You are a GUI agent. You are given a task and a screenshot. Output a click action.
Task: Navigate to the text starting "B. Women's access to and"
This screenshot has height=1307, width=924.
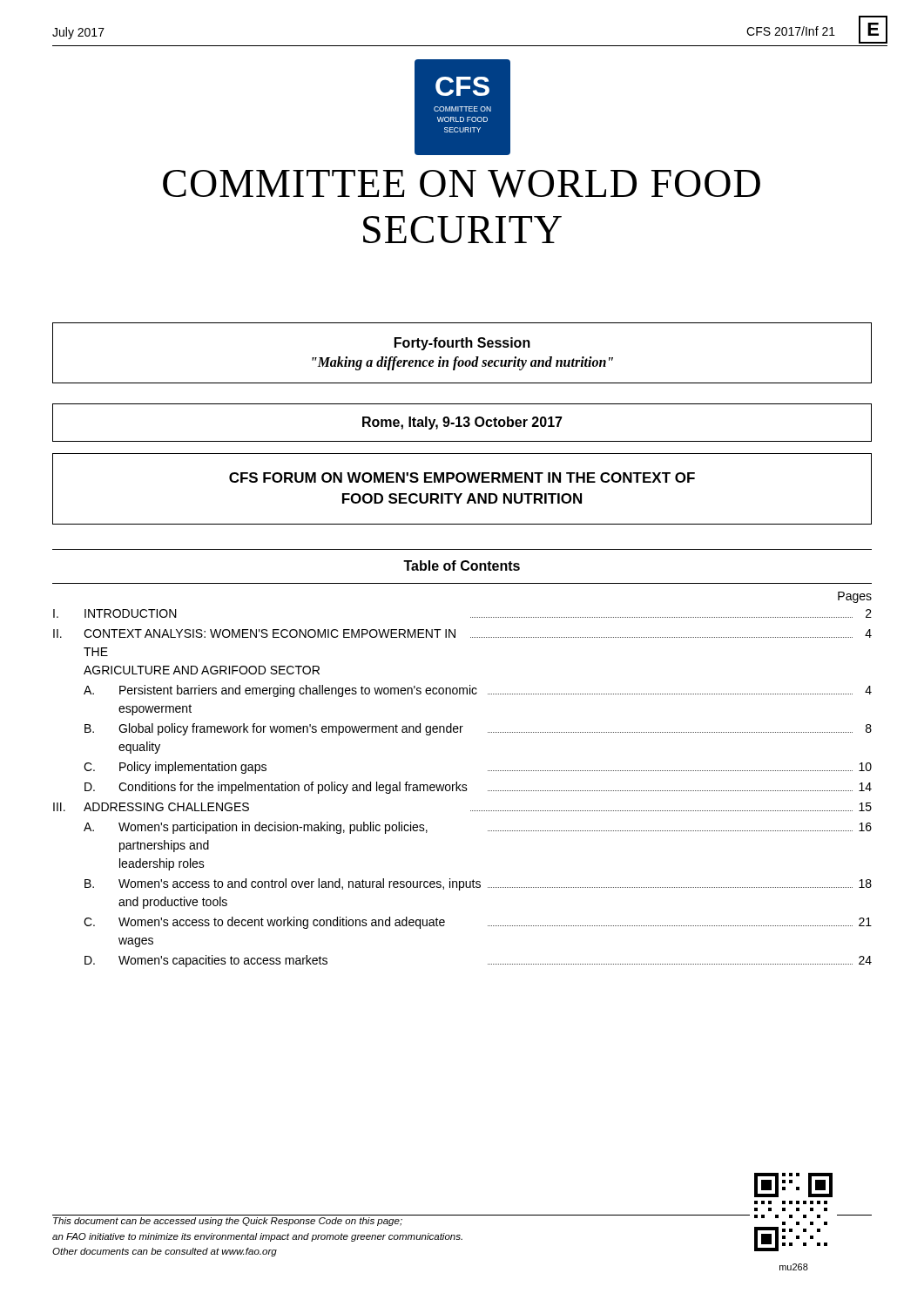pyautogui.click(x=478, y=893)
